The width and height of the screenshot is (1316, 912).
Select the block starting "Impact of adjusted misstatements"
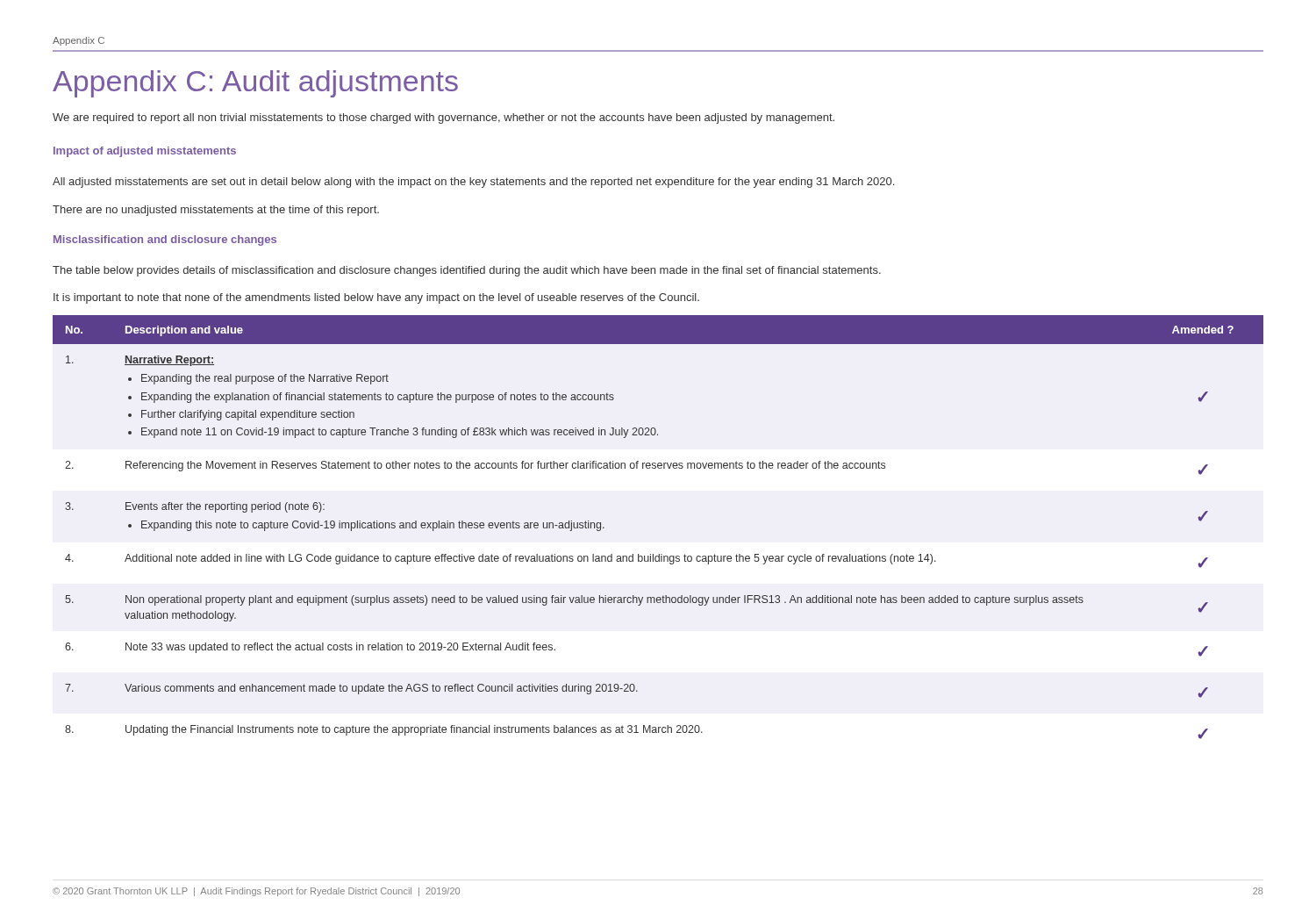[x=145, y=150]
